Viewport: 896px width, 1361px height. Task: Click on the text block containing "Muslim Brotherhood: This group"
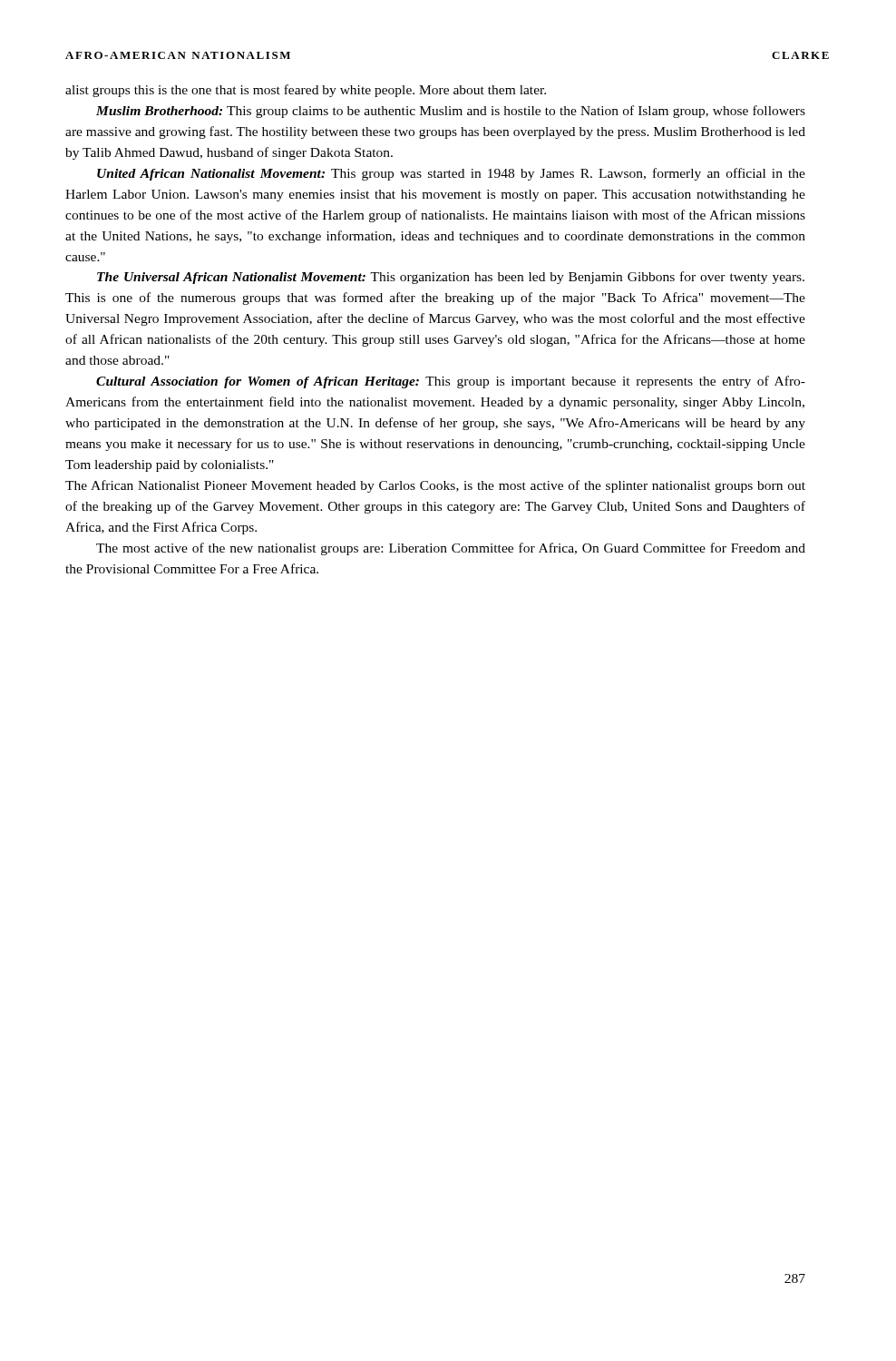435,131
